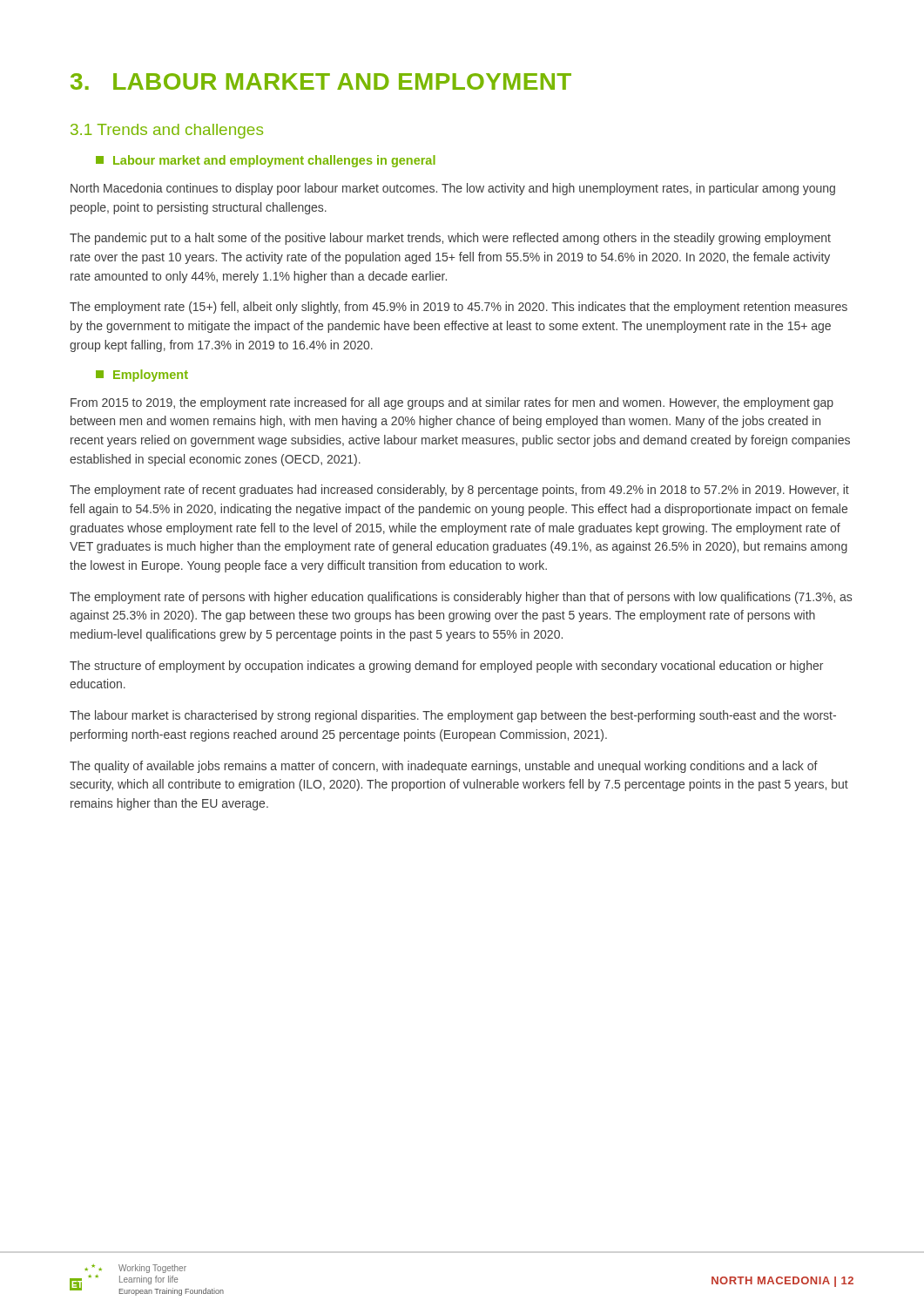The height and width of the screenshot is (1307, 924).
Task: Navigate to the text starting "The quality of available jobs remains a"
Action: [x=459, y=784]
